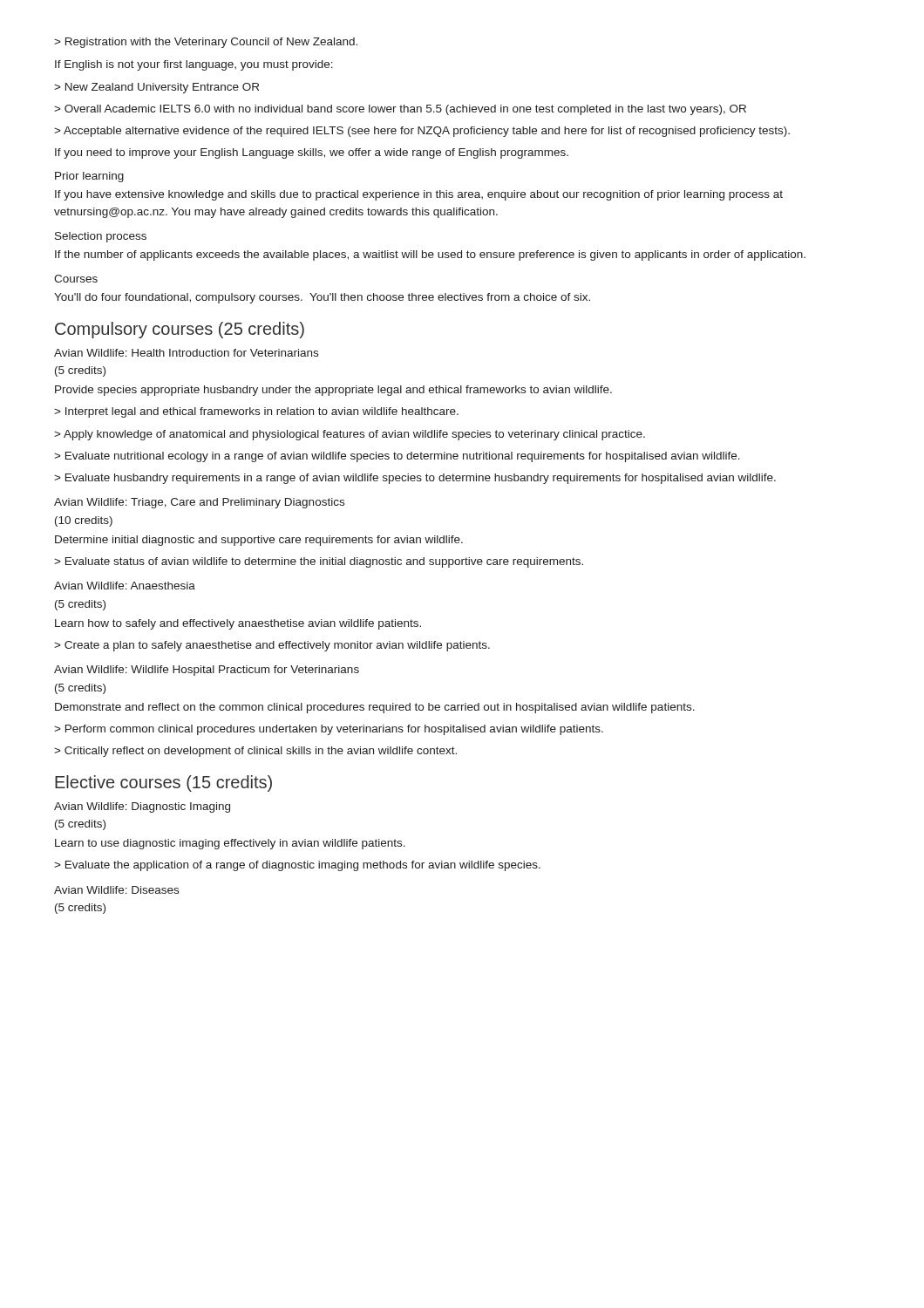
Task: Locate the list item that reads "> Create a plan to"
Action: point(272,645)
